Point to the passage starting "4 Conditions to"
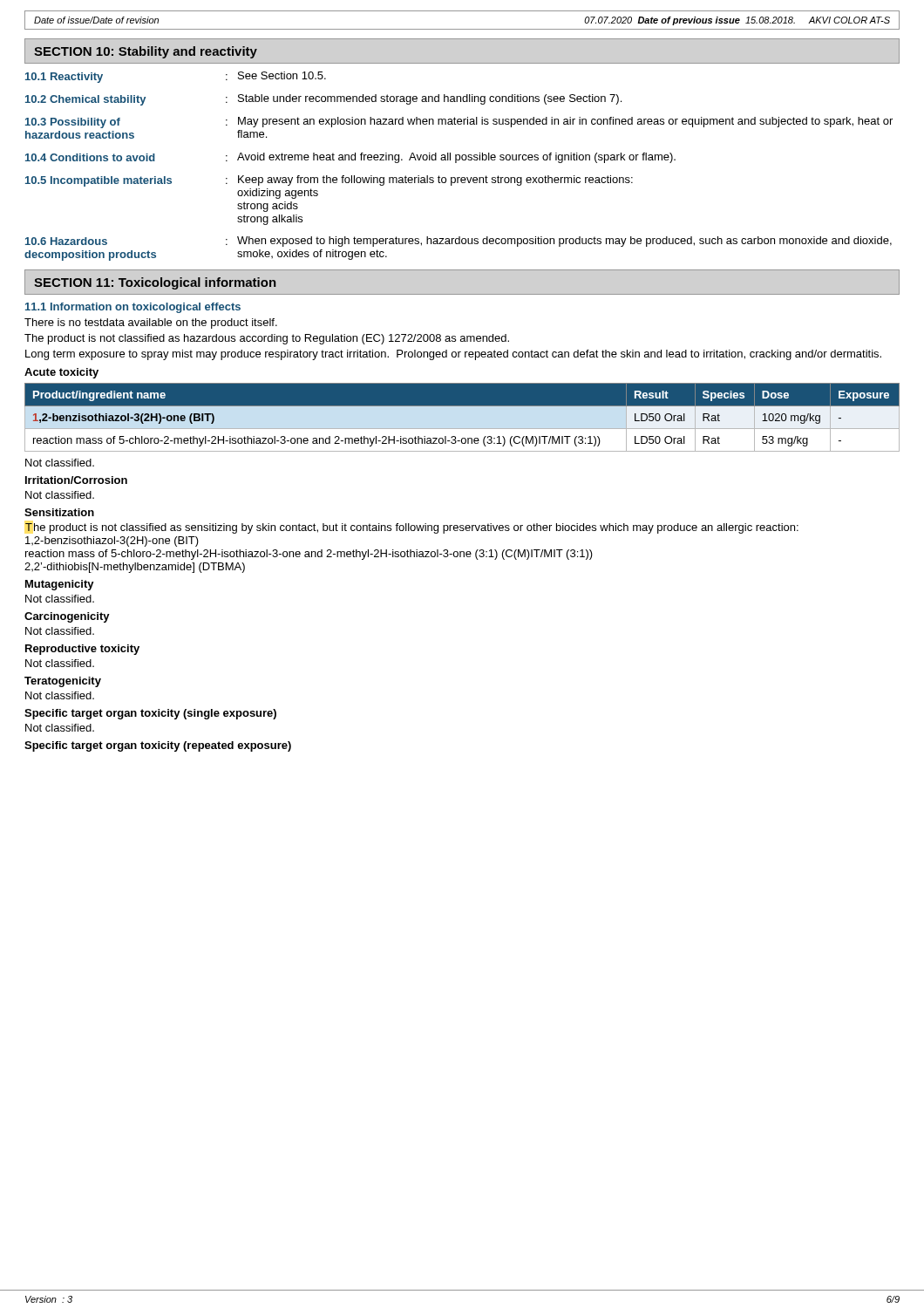This screenshot has height=1308, width=924. pos(462,157)
